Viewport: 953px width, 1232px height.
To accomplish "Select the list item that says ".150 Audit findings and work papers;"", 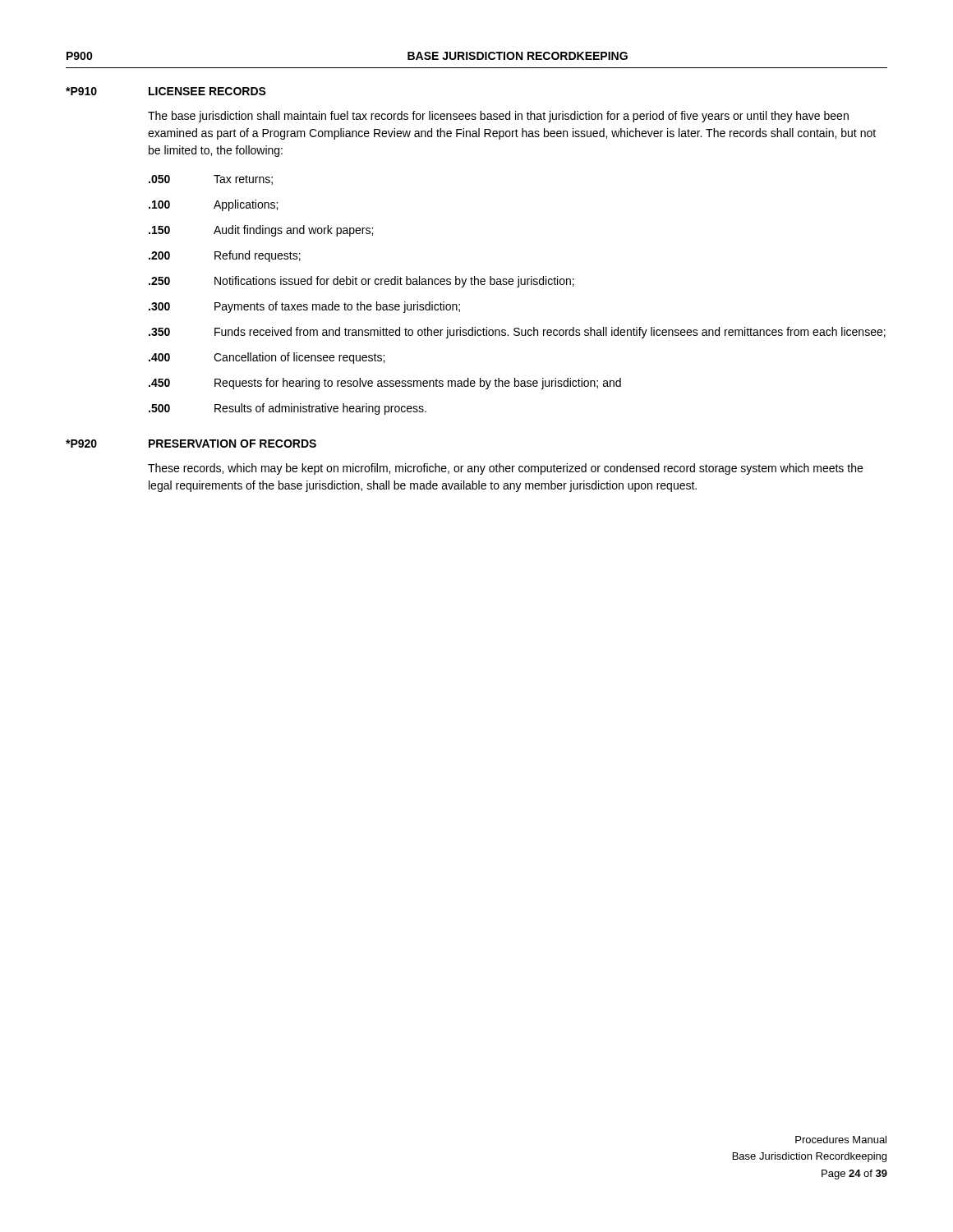I will point(261,231).
